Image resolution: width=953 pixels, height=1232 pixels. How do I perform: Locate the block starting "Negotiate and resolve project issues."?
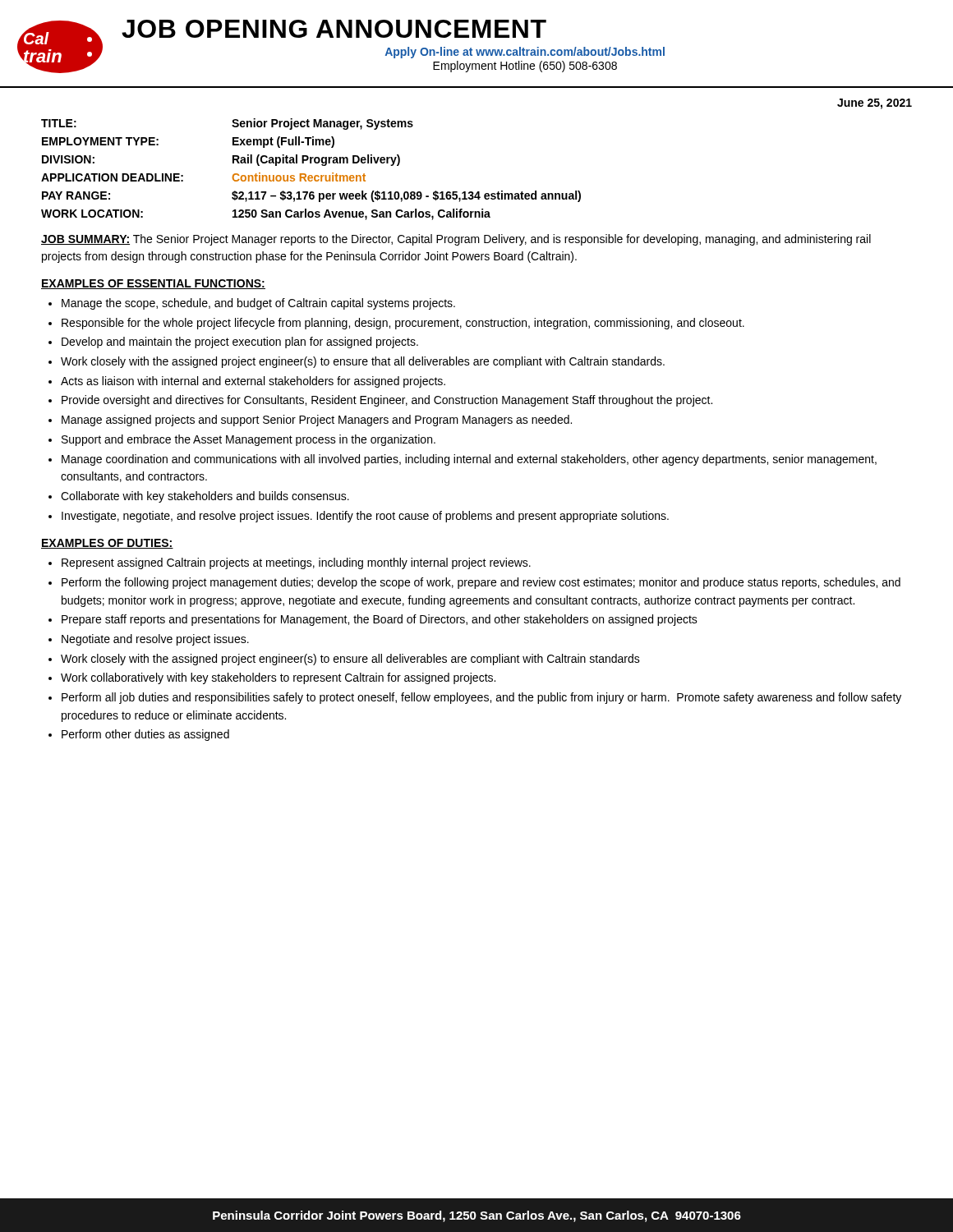tap(155, 639)
